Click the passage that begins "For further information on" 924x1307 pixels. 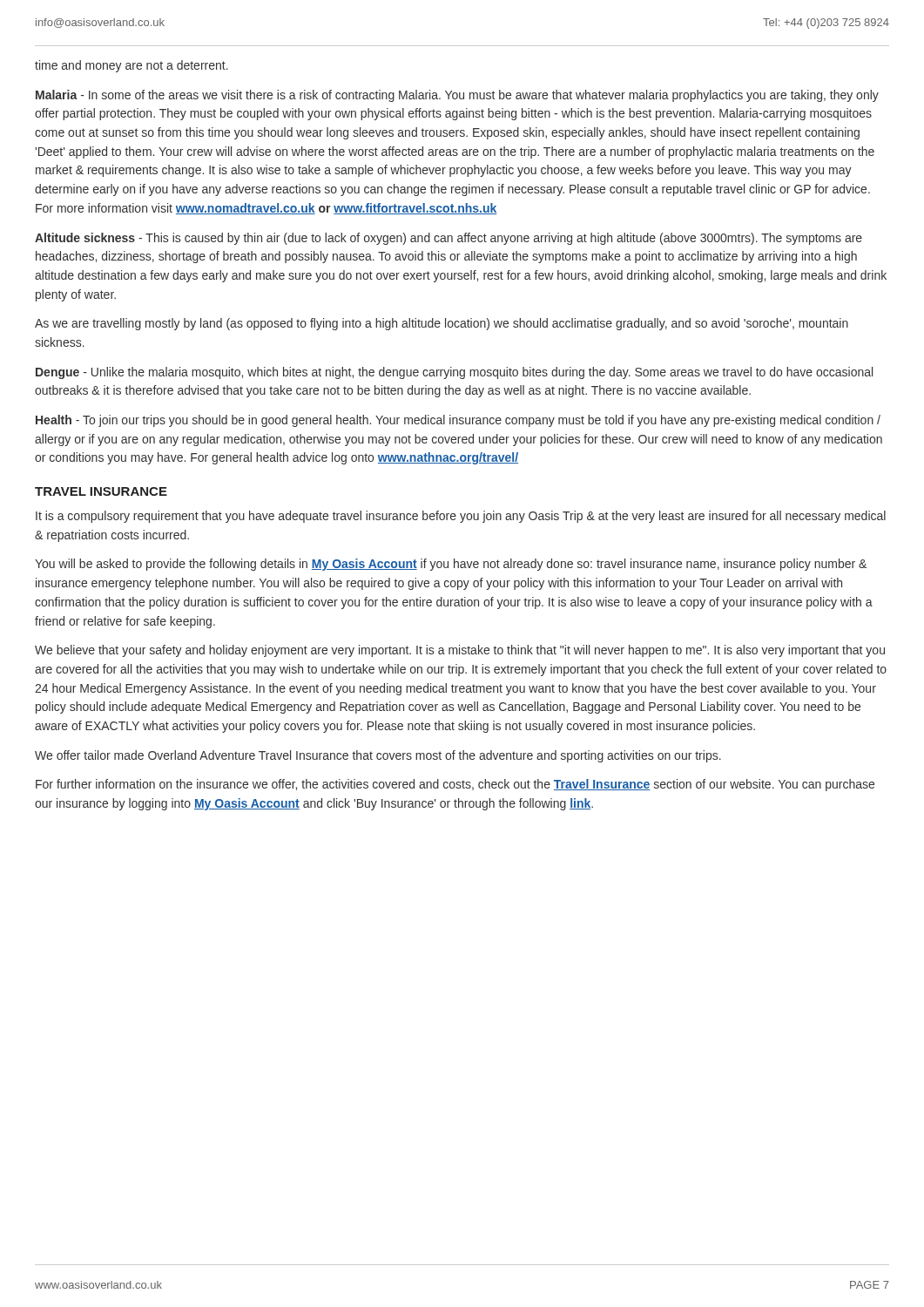click(x=455, y=794)
